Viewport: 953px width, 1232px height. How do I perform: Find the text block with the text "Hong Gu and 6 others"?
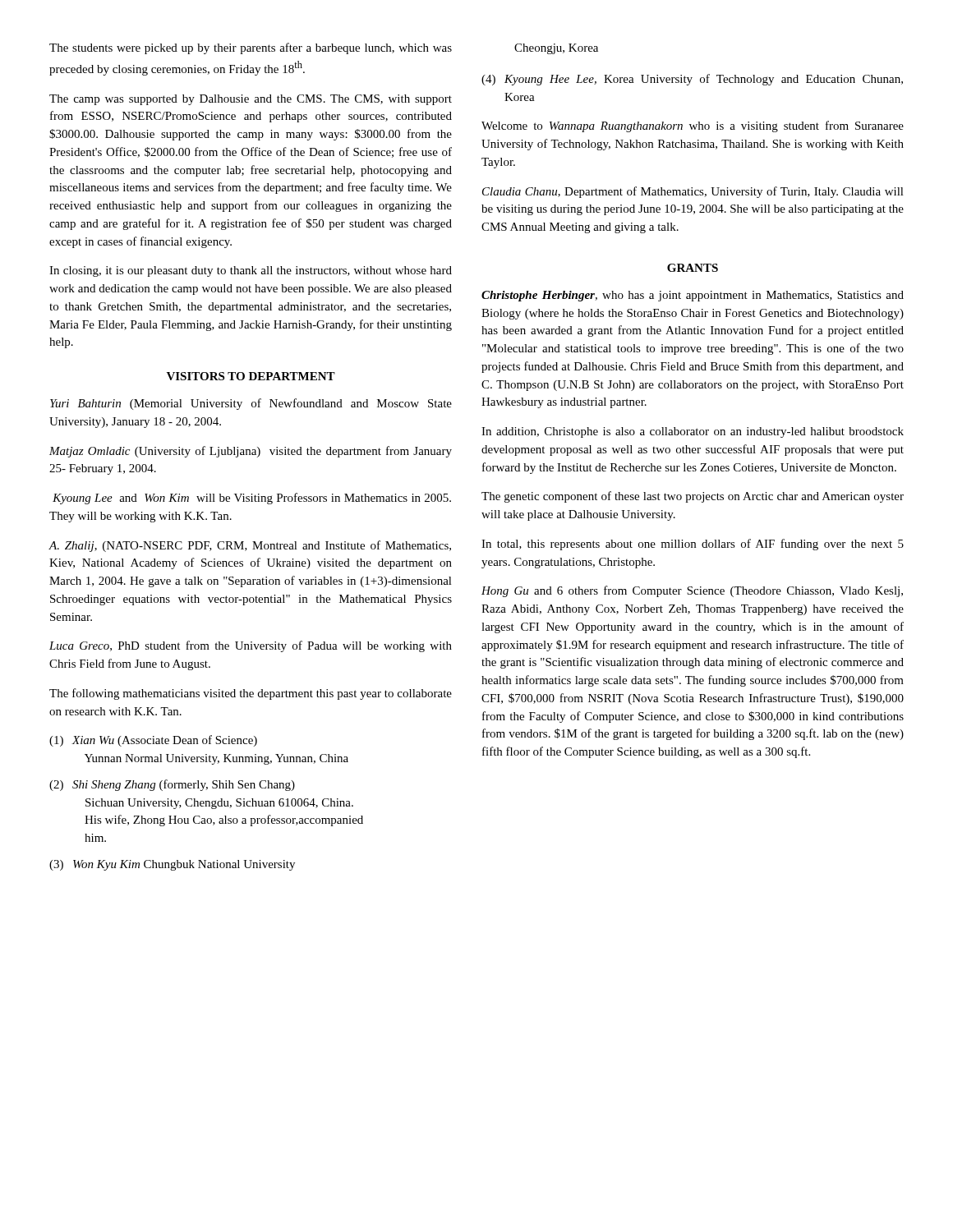(x=693, y=671)
